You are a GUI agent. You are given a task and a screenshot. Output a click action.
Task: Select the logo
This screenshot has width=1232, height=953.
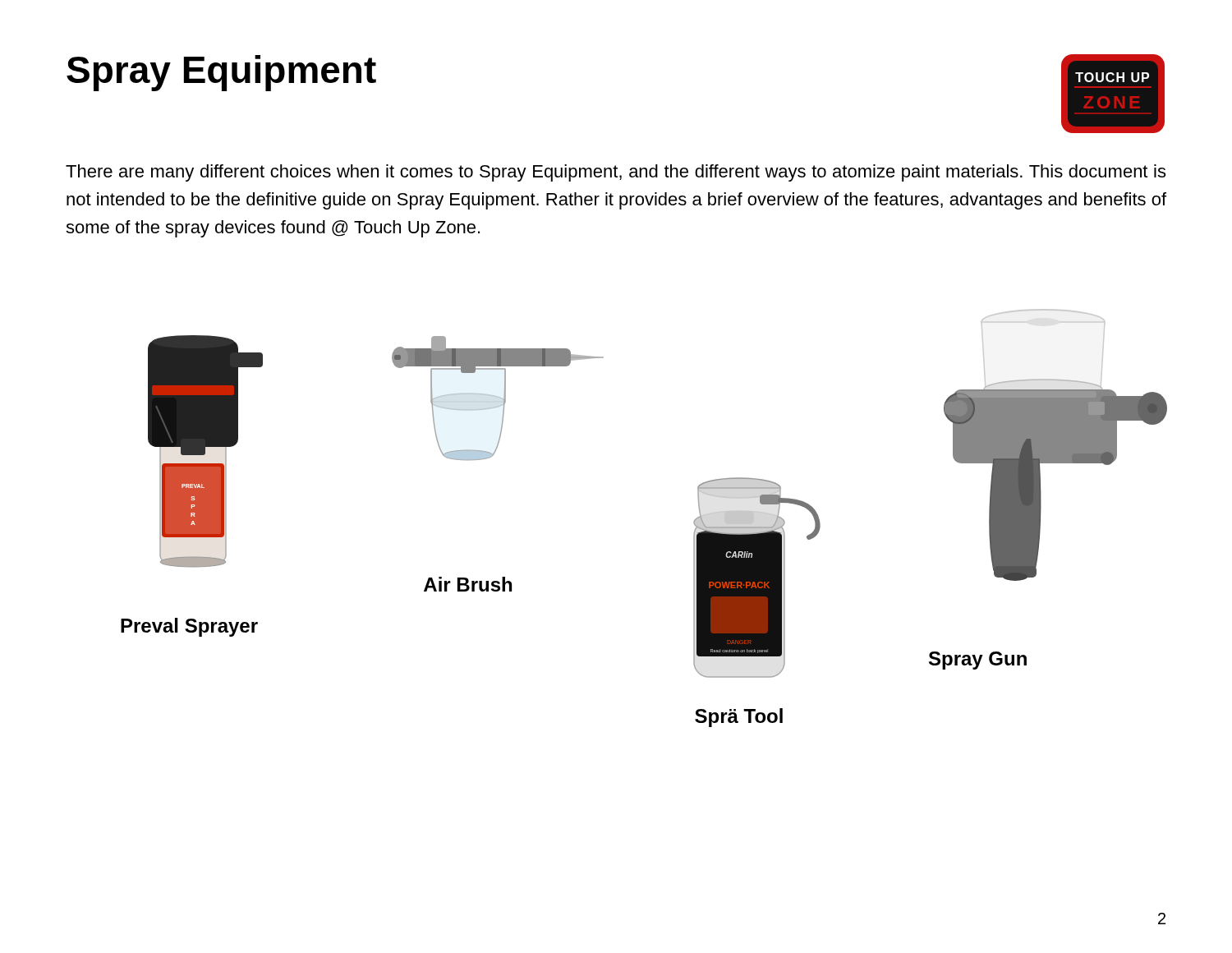click(1113, 94)
